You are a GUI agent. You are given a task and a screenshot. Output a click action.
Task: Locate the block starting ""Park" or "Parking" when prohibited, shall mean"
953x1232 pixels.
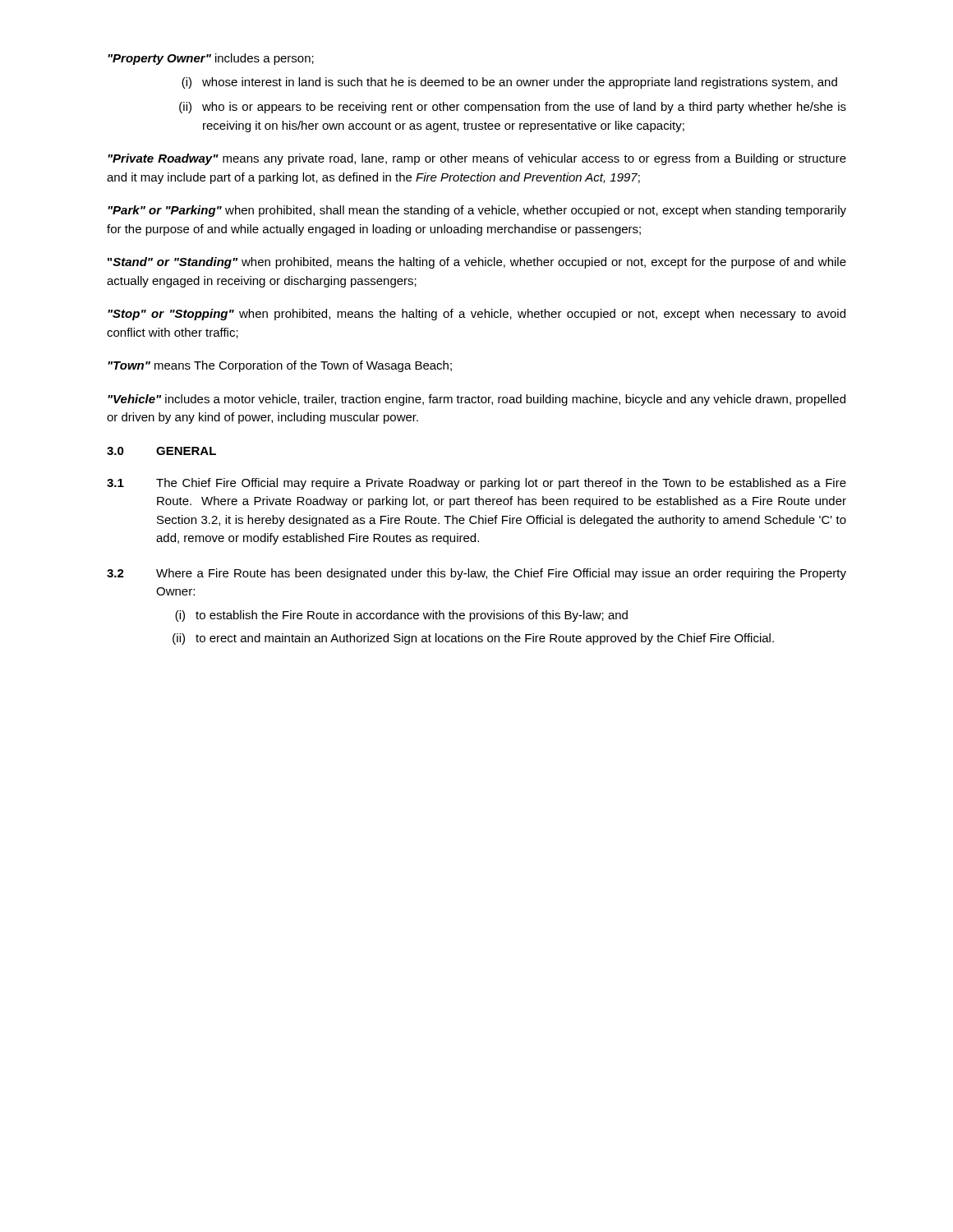pyautogui.click(x=476, y=219)
